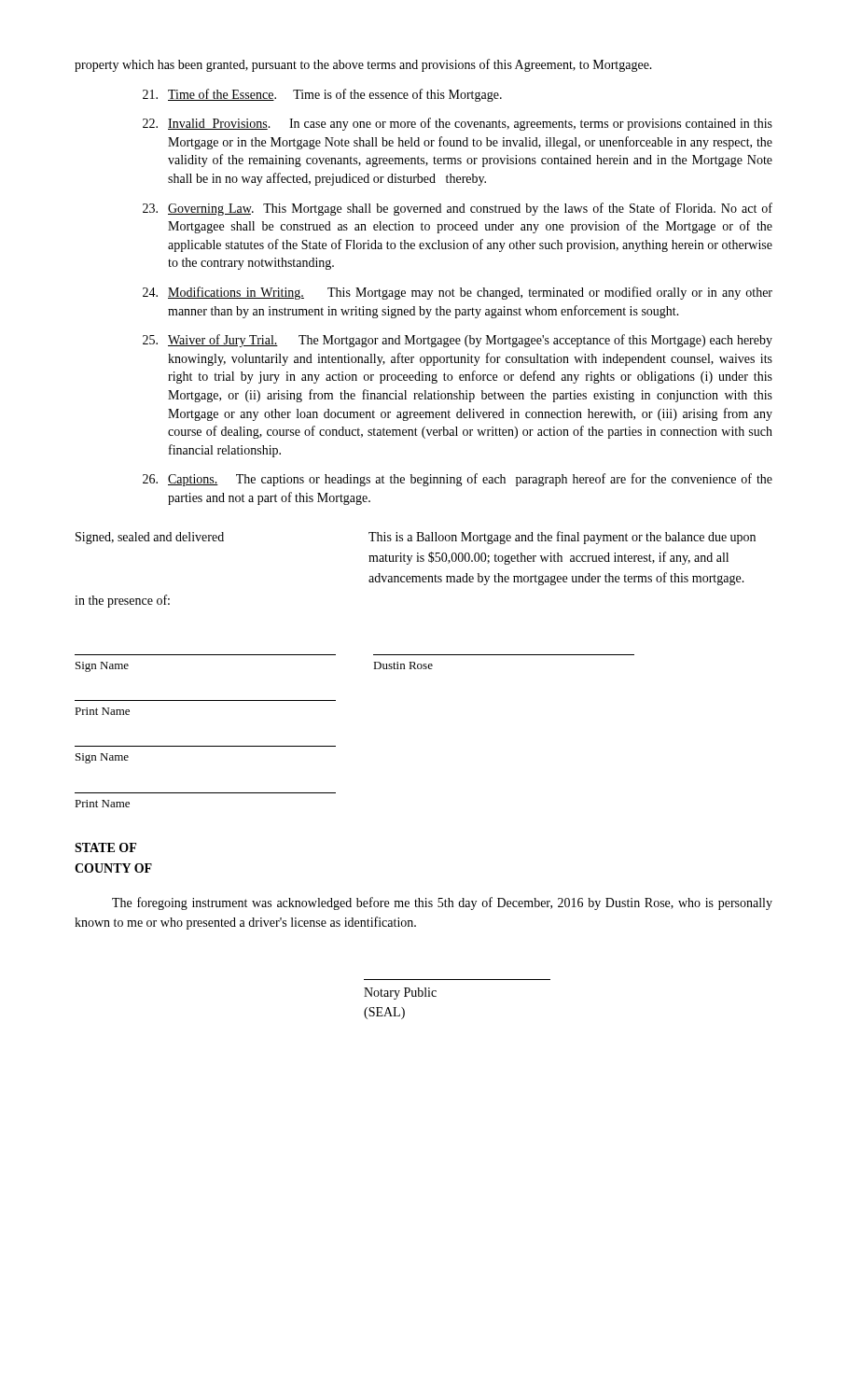Image resolution: width=847 pixels, height=1400 pixels.
Task: Click on the text block starting "The foregoing instrument was acknowledged"
Action: point(424,912)
